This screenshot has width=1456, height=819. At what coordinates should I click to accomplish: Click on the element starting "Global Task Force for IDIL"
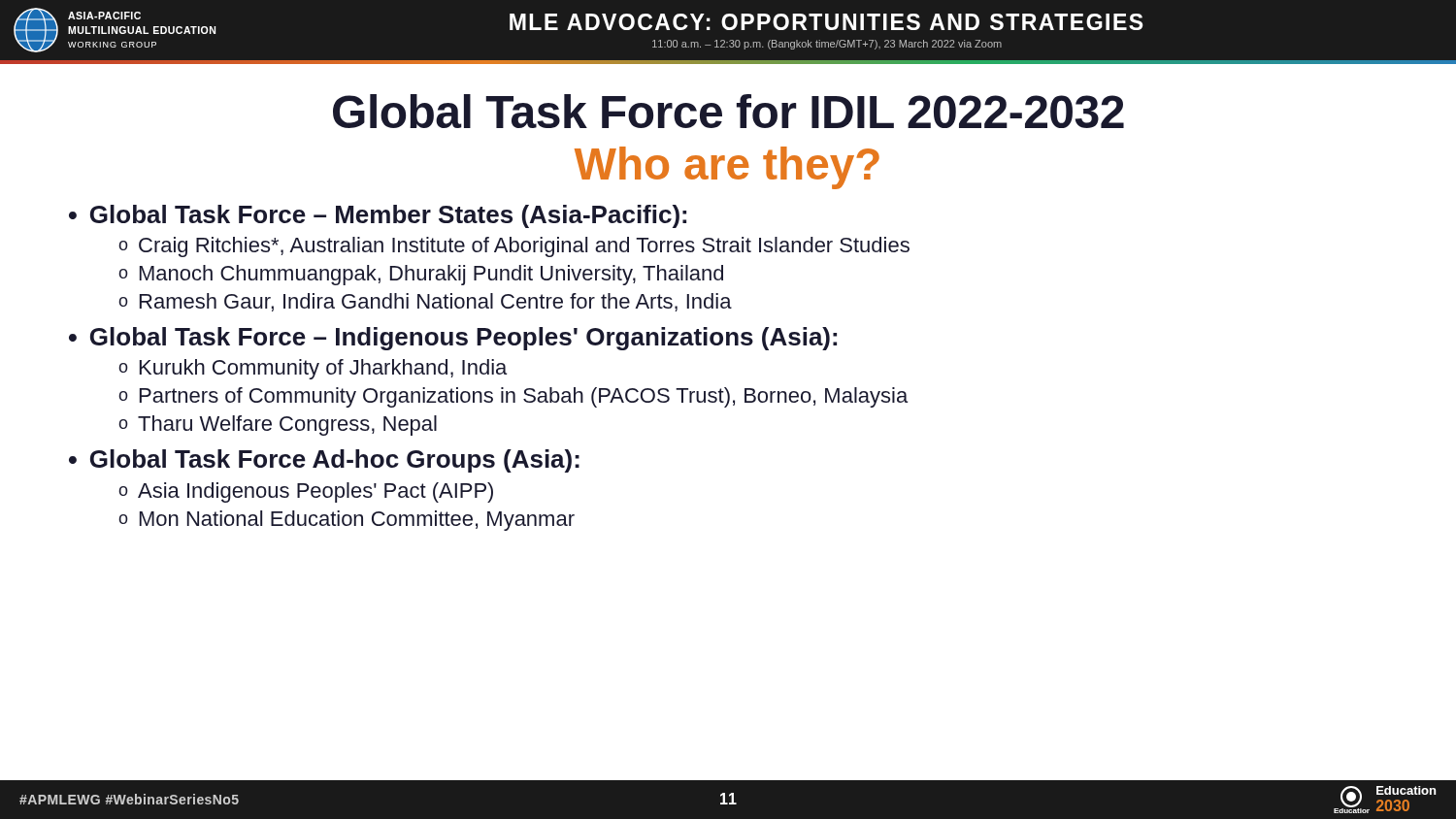[728, 138]
